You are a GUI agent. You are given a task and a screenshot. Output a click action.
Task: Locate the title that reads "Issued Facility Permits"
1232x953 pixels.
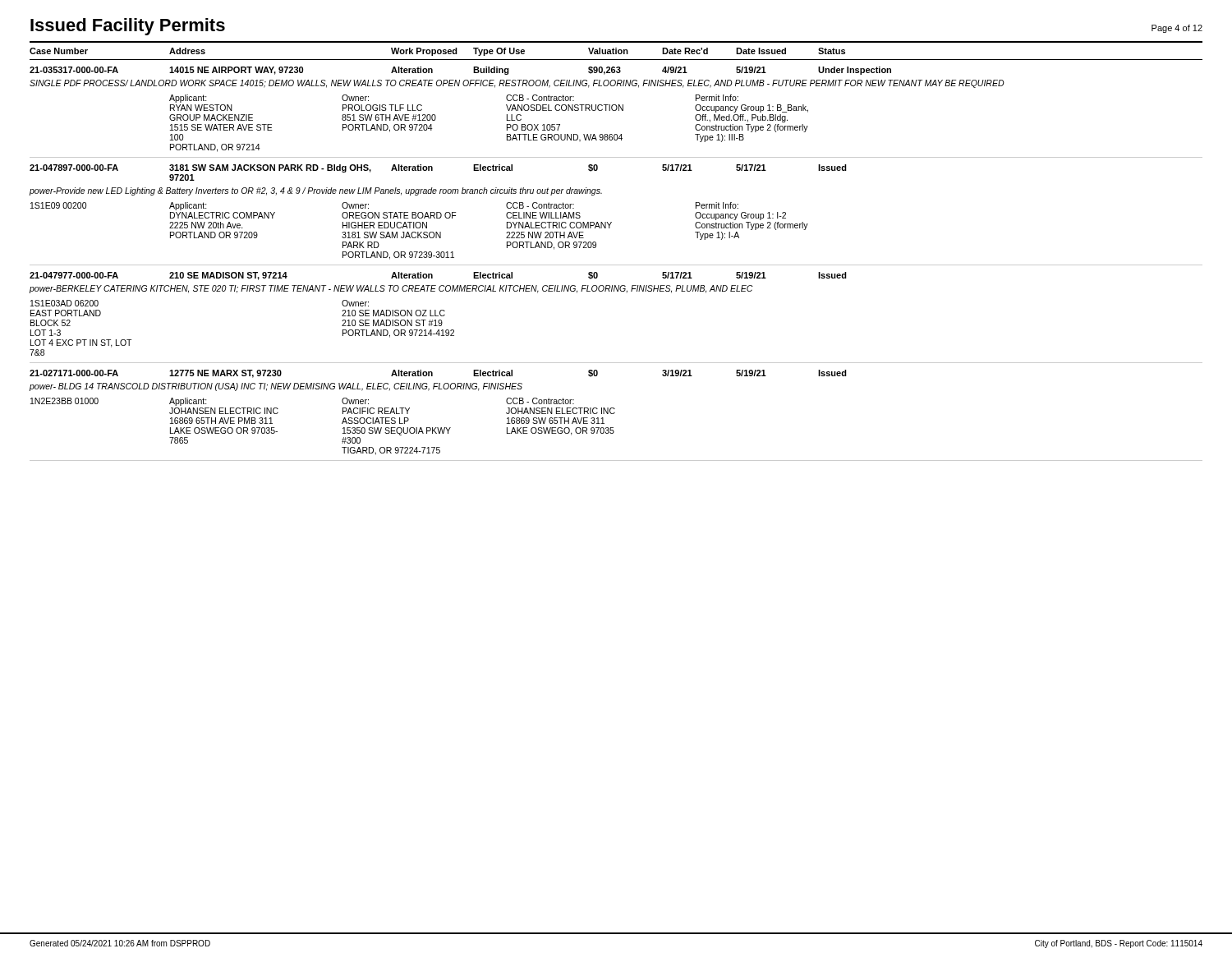(128, 25)
